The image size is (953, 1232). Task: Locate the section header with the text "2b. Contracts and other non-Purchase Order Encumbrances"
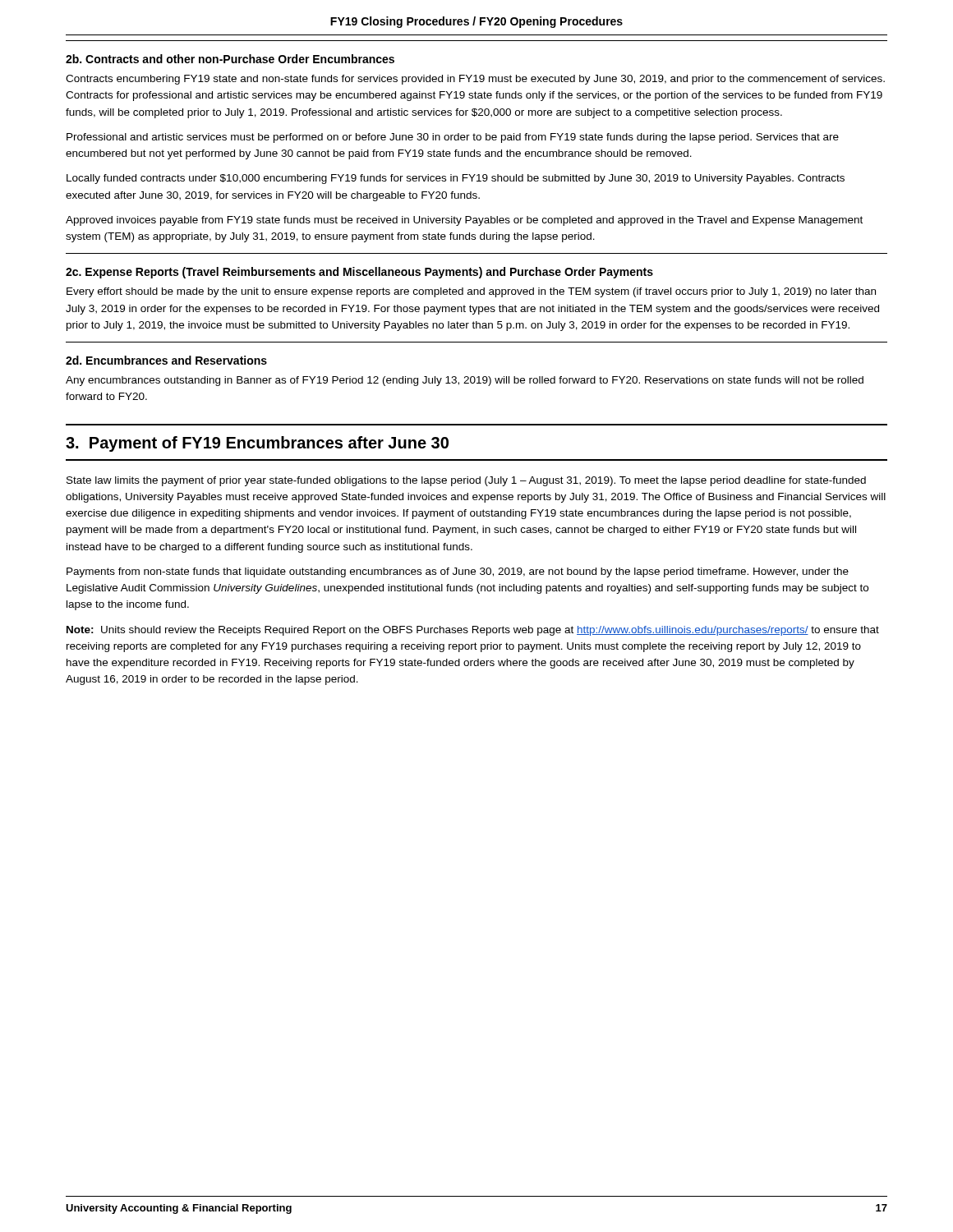click(230, 59)
